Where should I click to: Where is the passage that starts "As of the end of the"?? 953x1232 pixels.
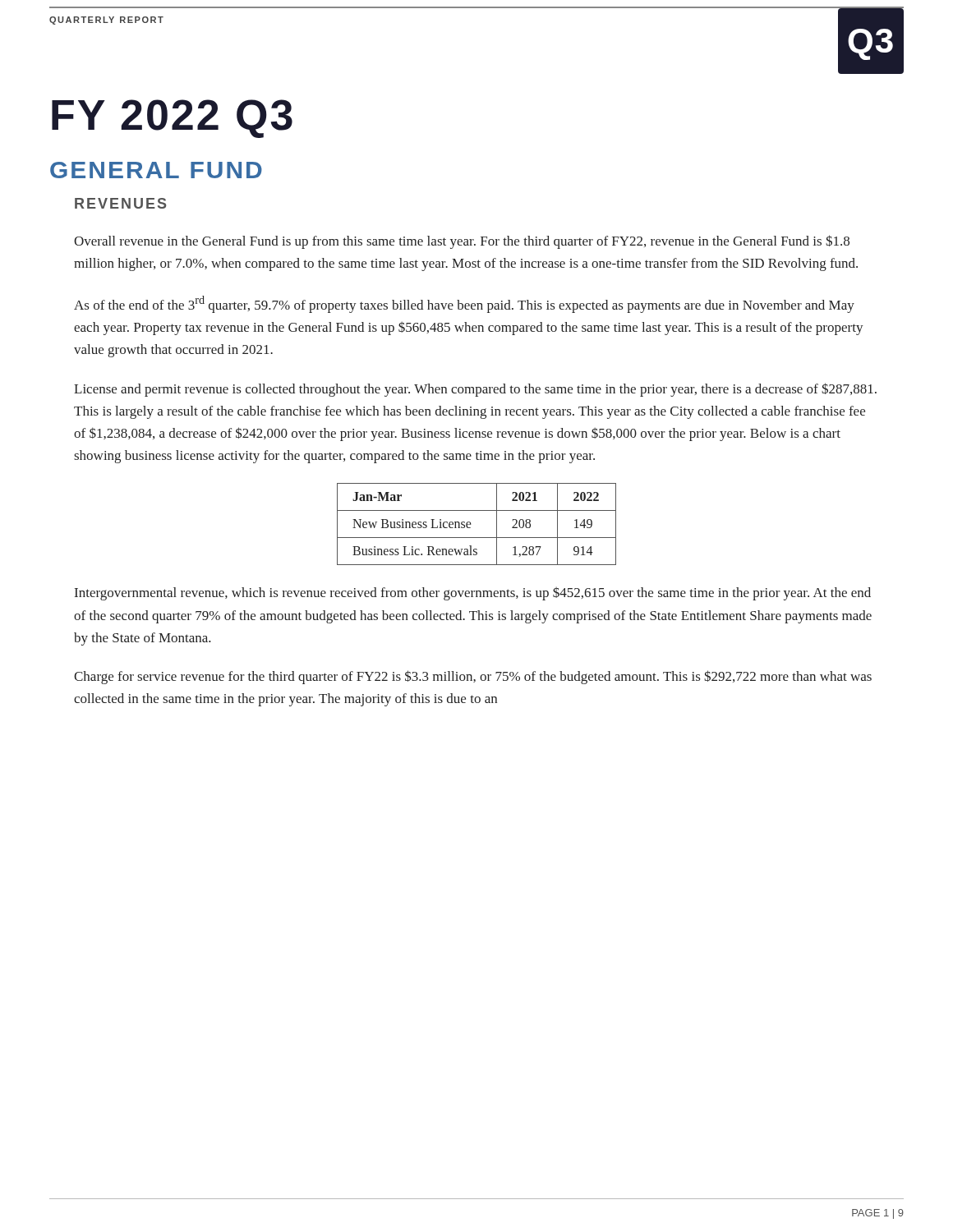click(468, 326)
